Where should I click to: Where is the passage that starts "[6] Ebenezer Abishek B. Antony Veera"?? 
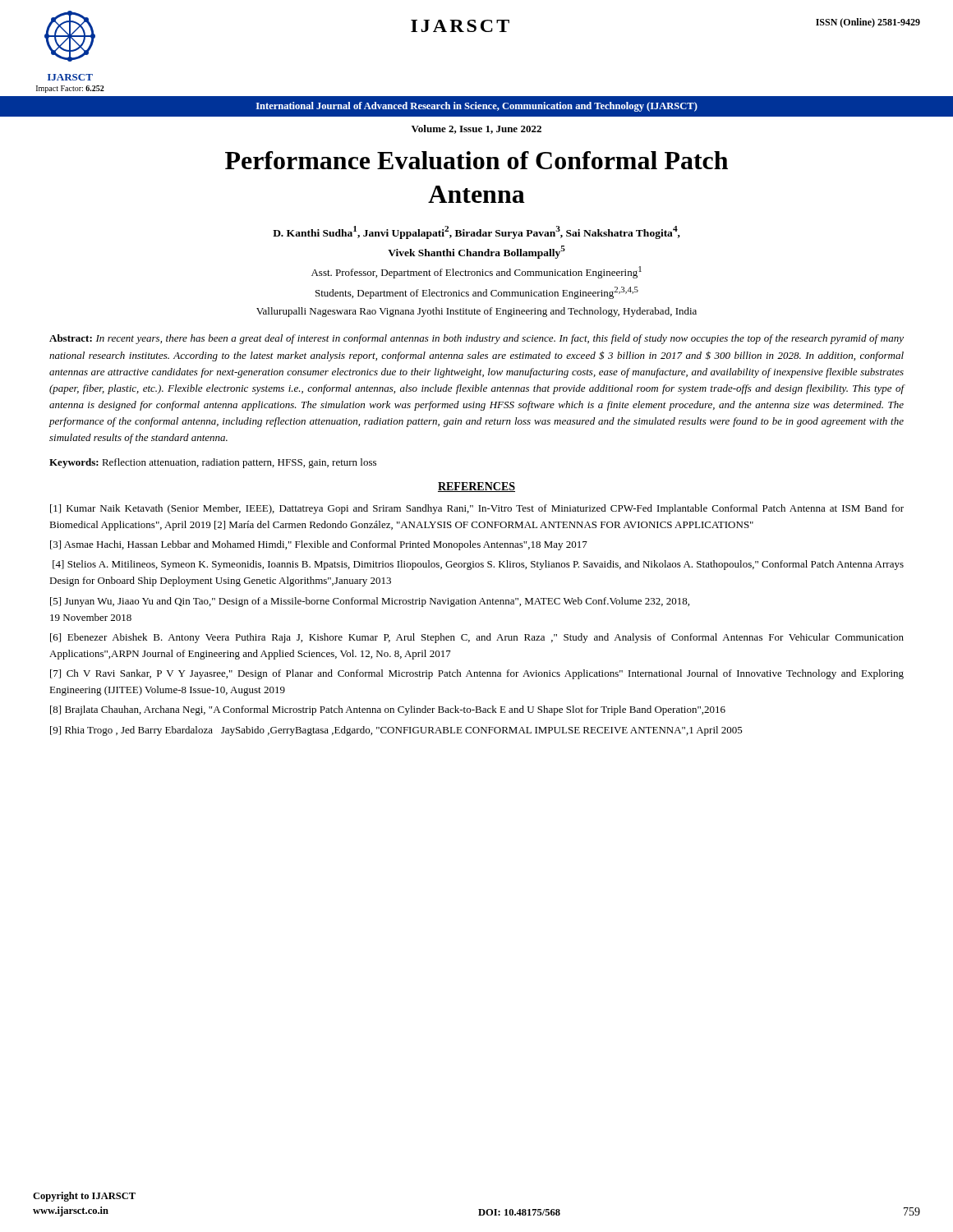click(476, 645)
